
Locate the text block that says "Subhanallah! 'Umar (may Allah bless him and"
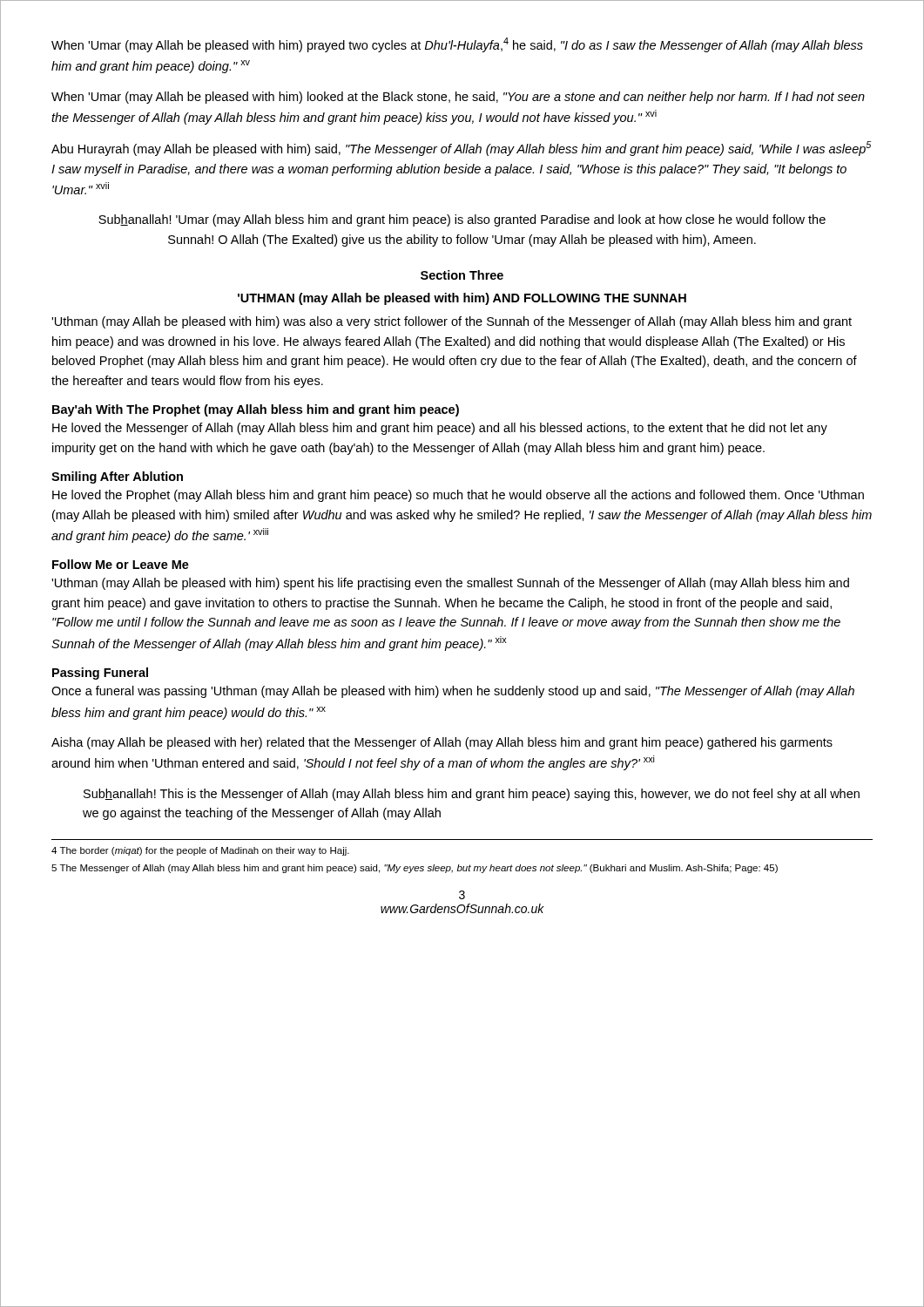click(462, 230)
